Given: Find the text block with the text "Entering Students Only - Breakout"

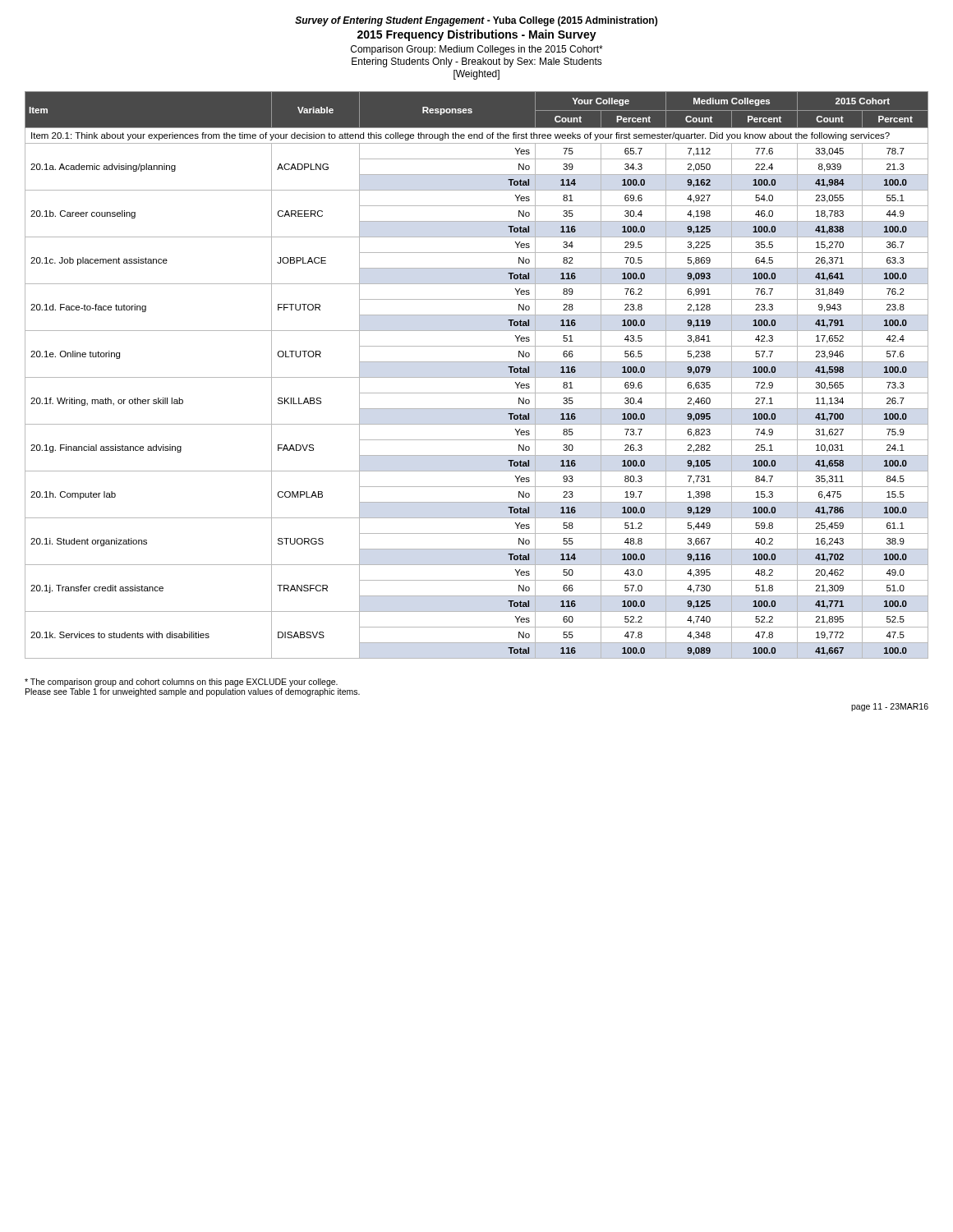Looking at the screenshot, I should [x=476, y=62].
